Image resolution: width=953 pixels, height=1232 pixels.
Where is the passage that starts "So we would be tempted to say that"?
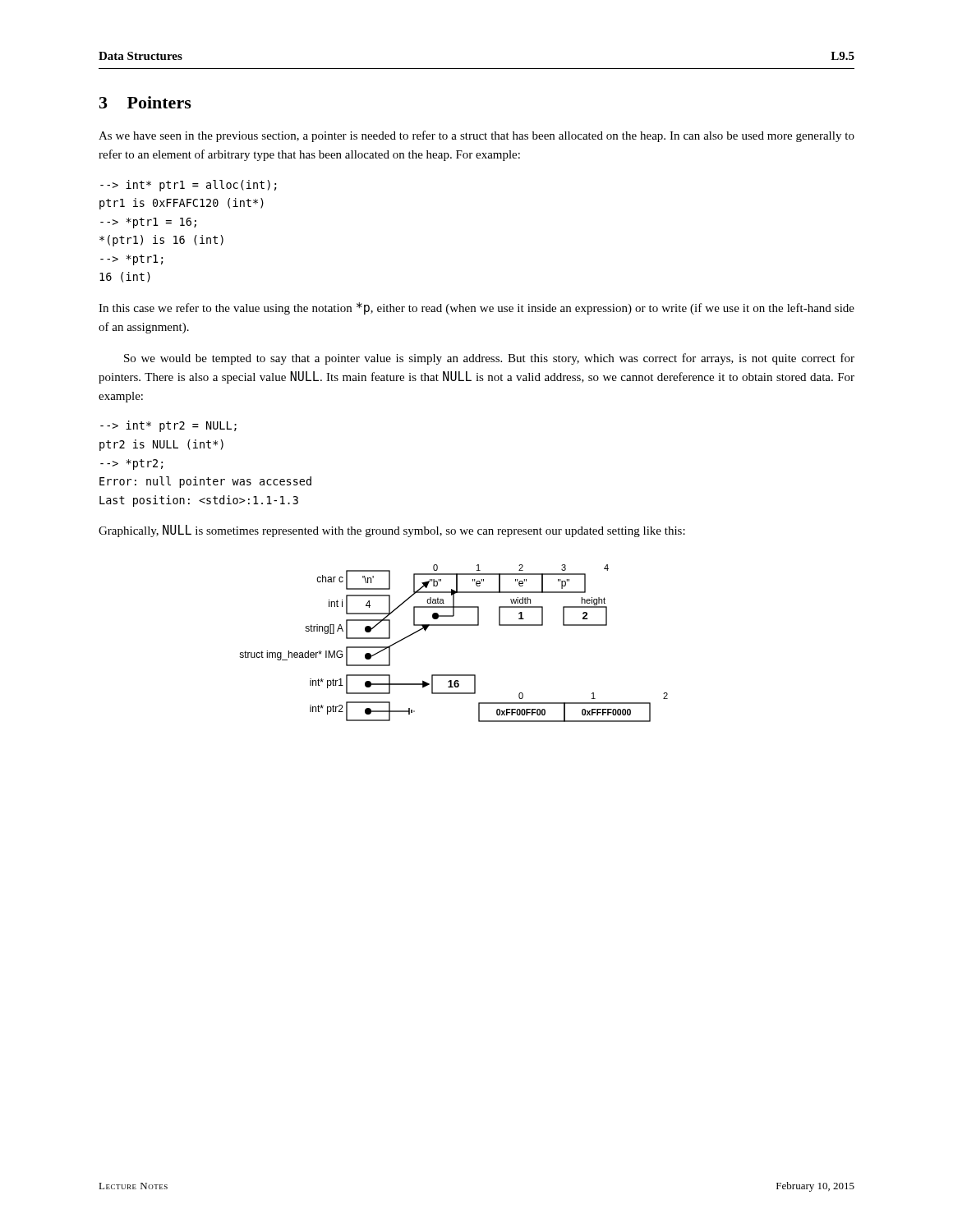pos(476,377)
